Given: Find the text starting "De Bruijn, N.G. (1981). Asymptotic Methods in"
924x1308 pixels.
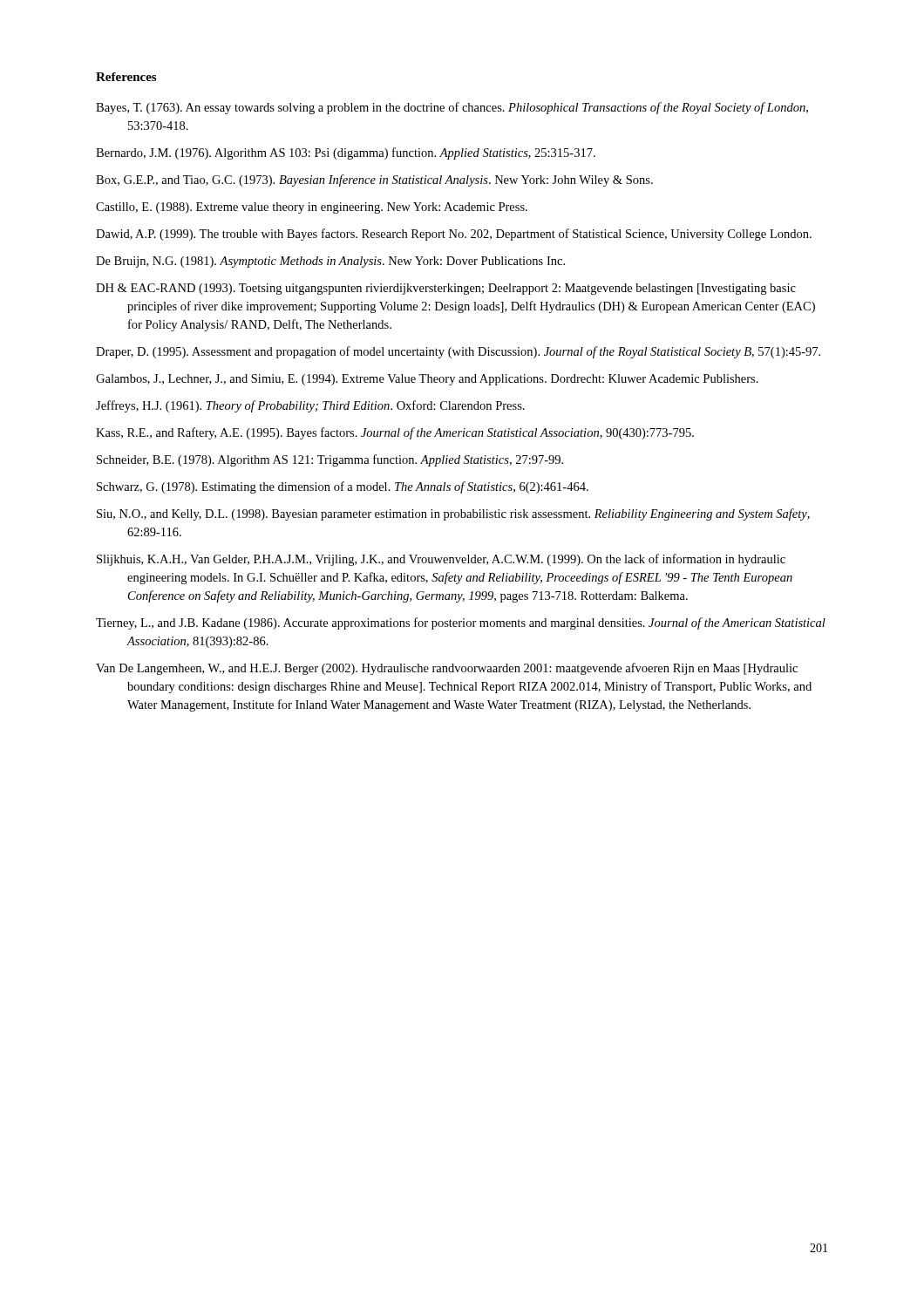Looking at the screenshot, I should [x=331, y=261].
